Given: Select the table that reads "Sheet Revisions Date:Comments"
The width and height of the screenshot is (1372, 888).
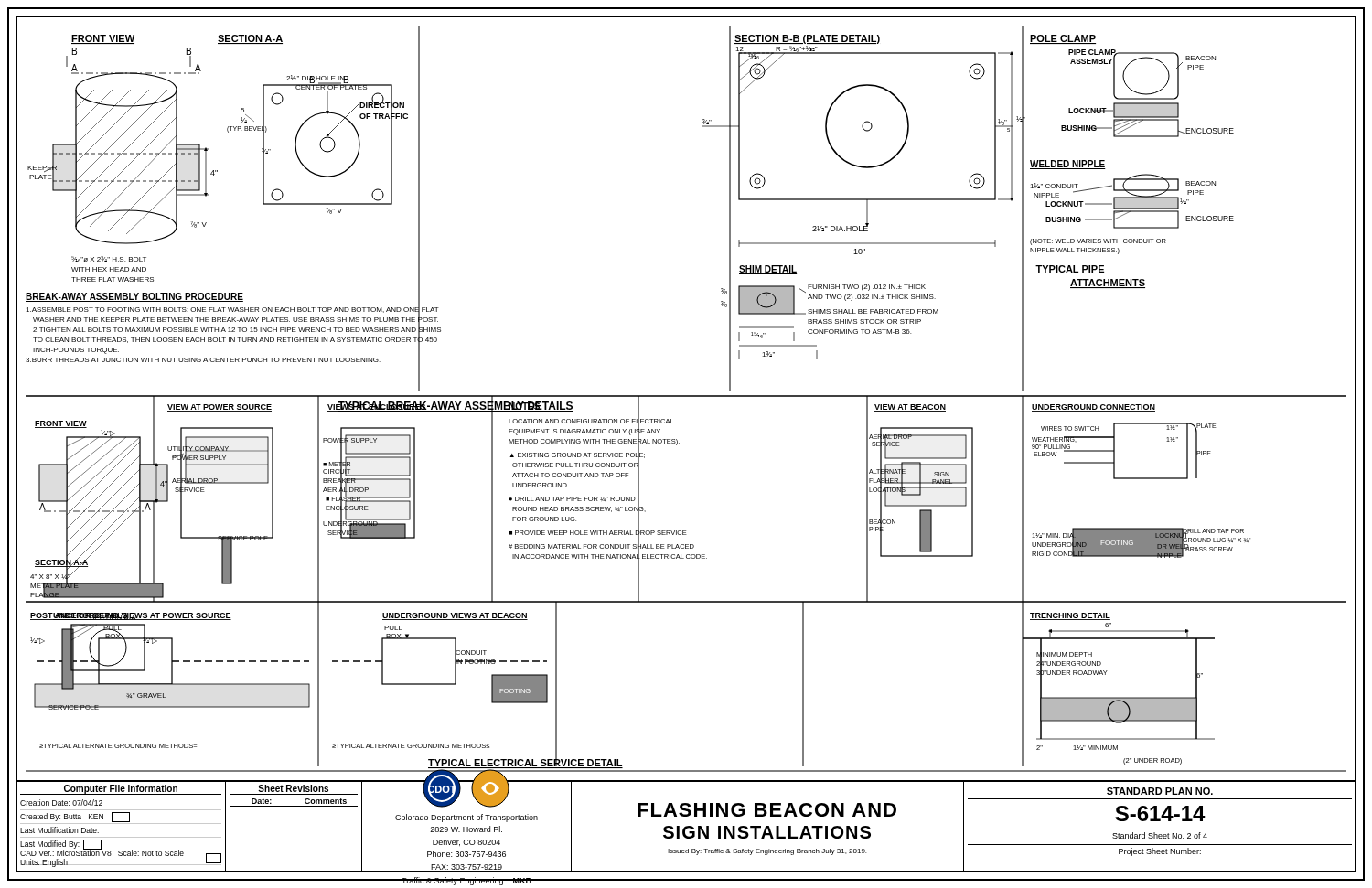Looking at the screenshot, I should [294, 827].
